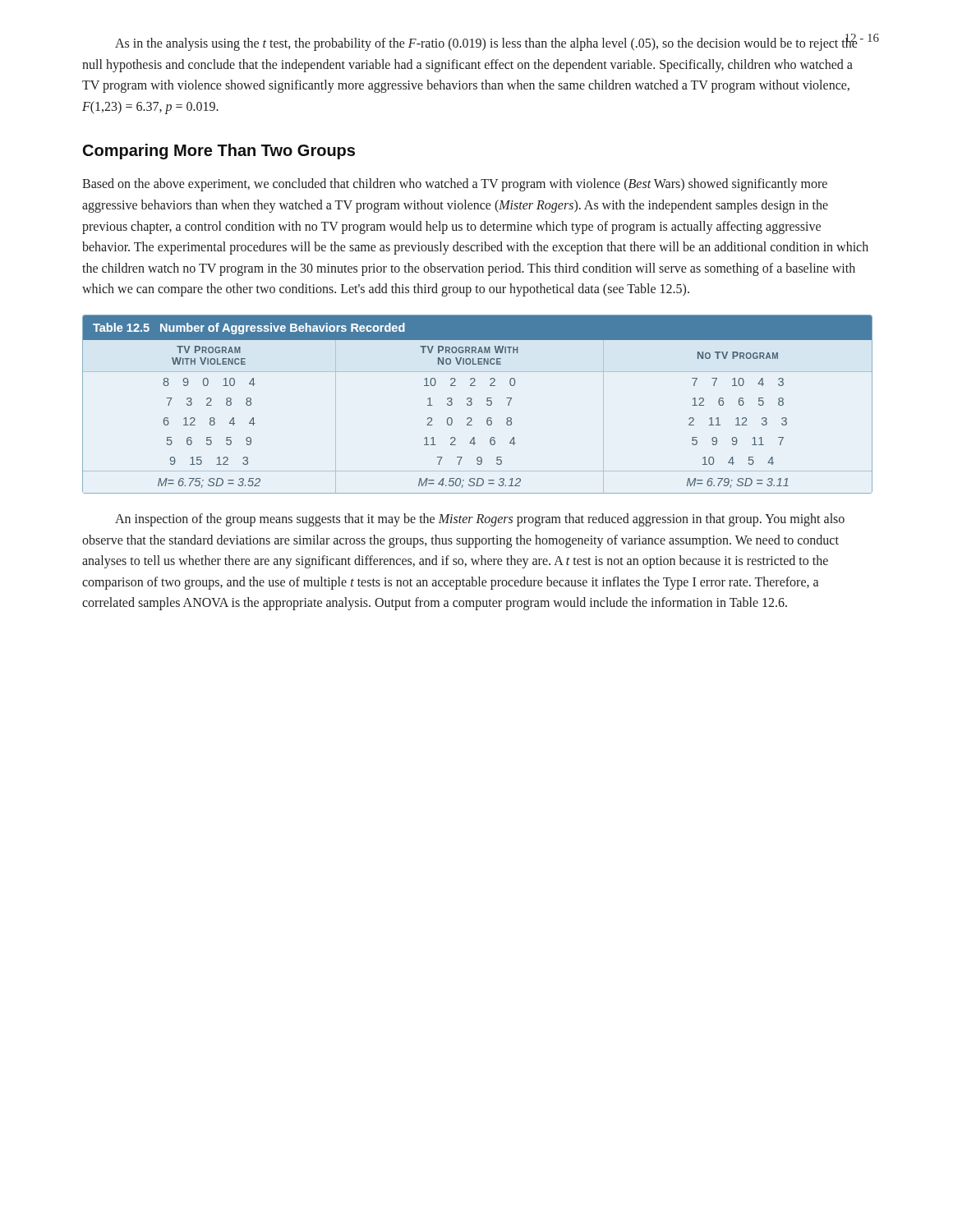Select the table that reads "M = 6.75;"

476,404
